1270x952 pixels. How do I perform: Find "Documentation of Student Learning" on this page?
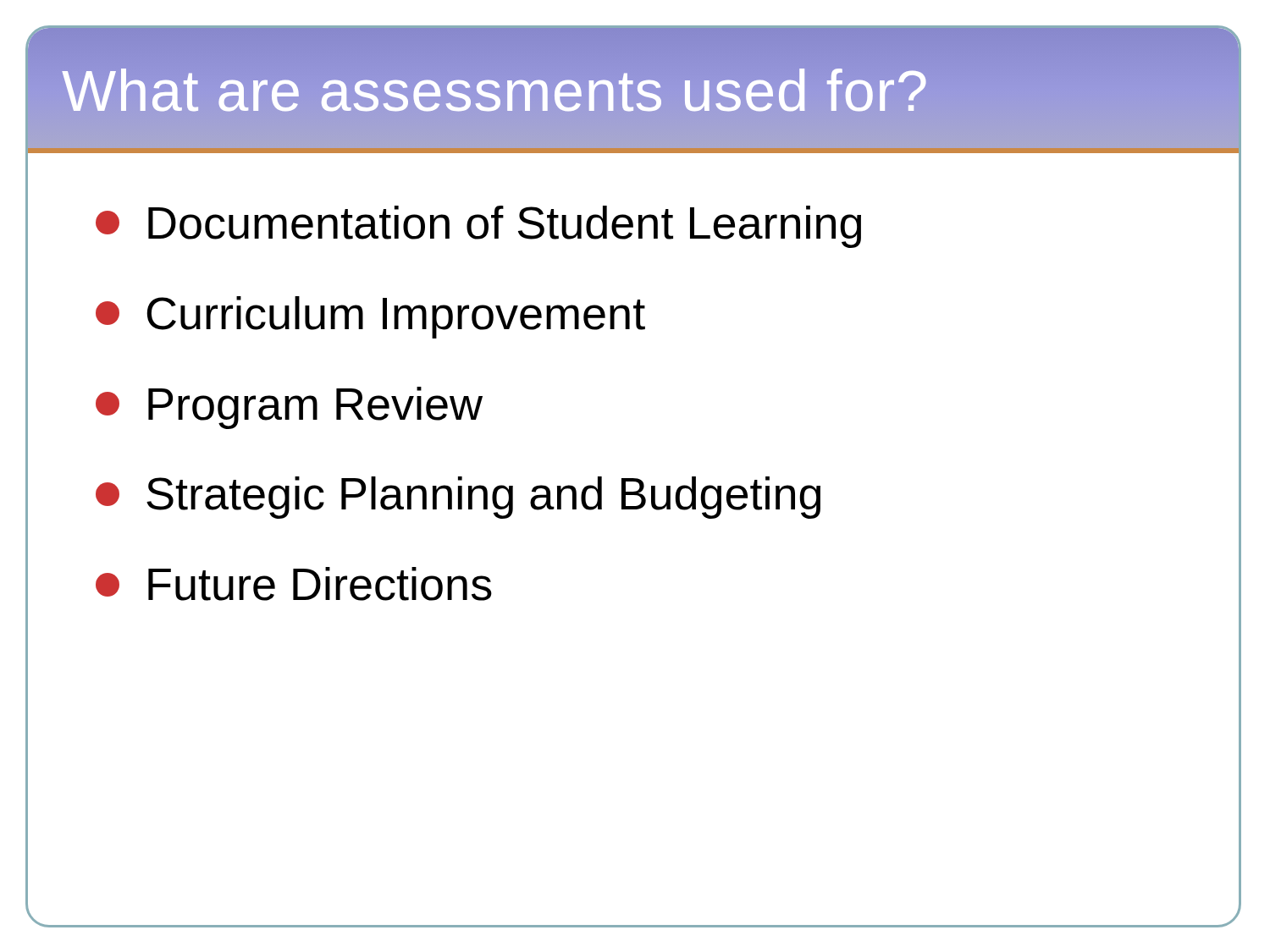click(x=480, y=223)
